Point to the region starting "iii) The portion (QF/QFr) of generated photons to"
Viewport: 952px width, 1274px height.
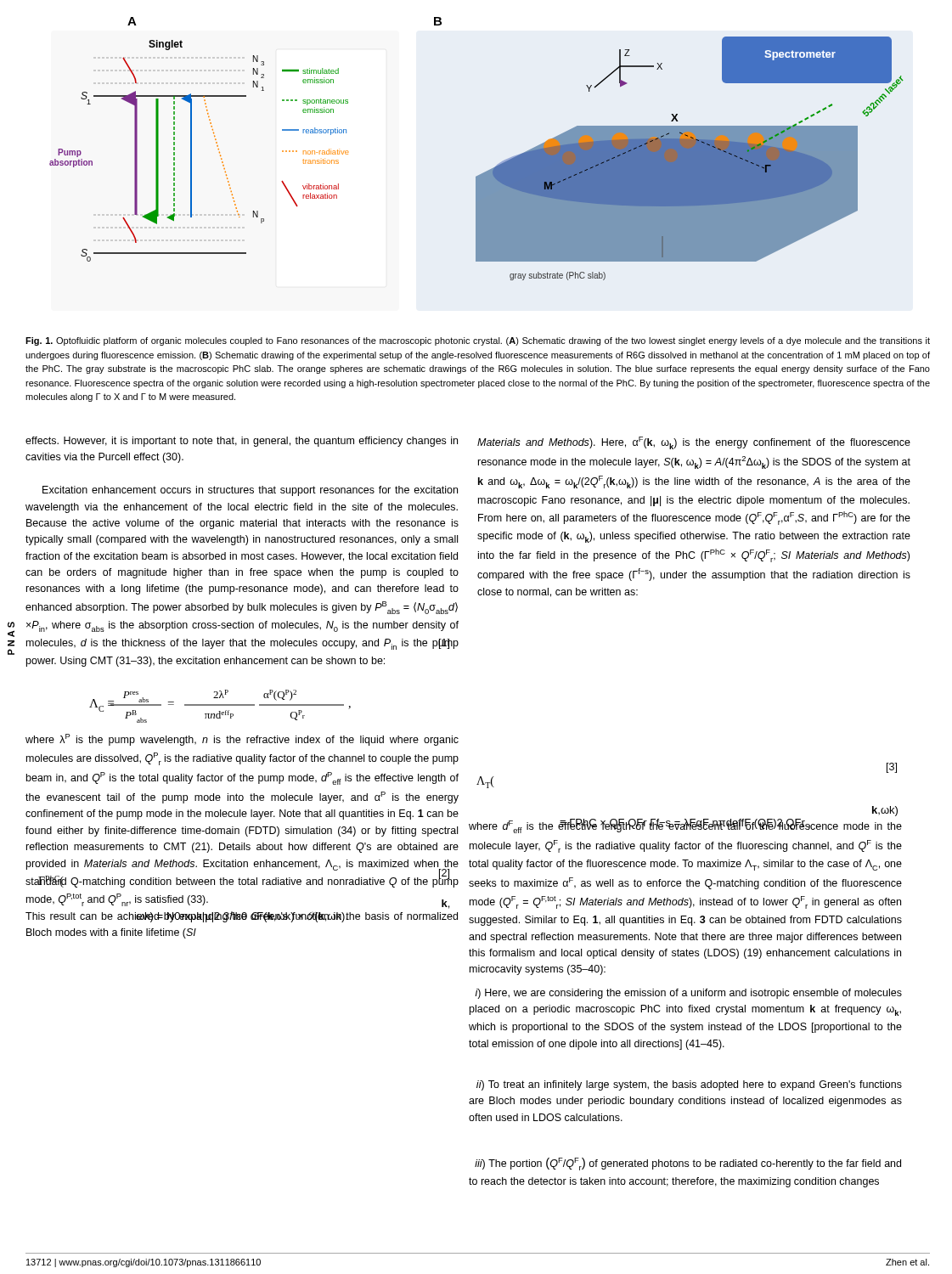685,1171
